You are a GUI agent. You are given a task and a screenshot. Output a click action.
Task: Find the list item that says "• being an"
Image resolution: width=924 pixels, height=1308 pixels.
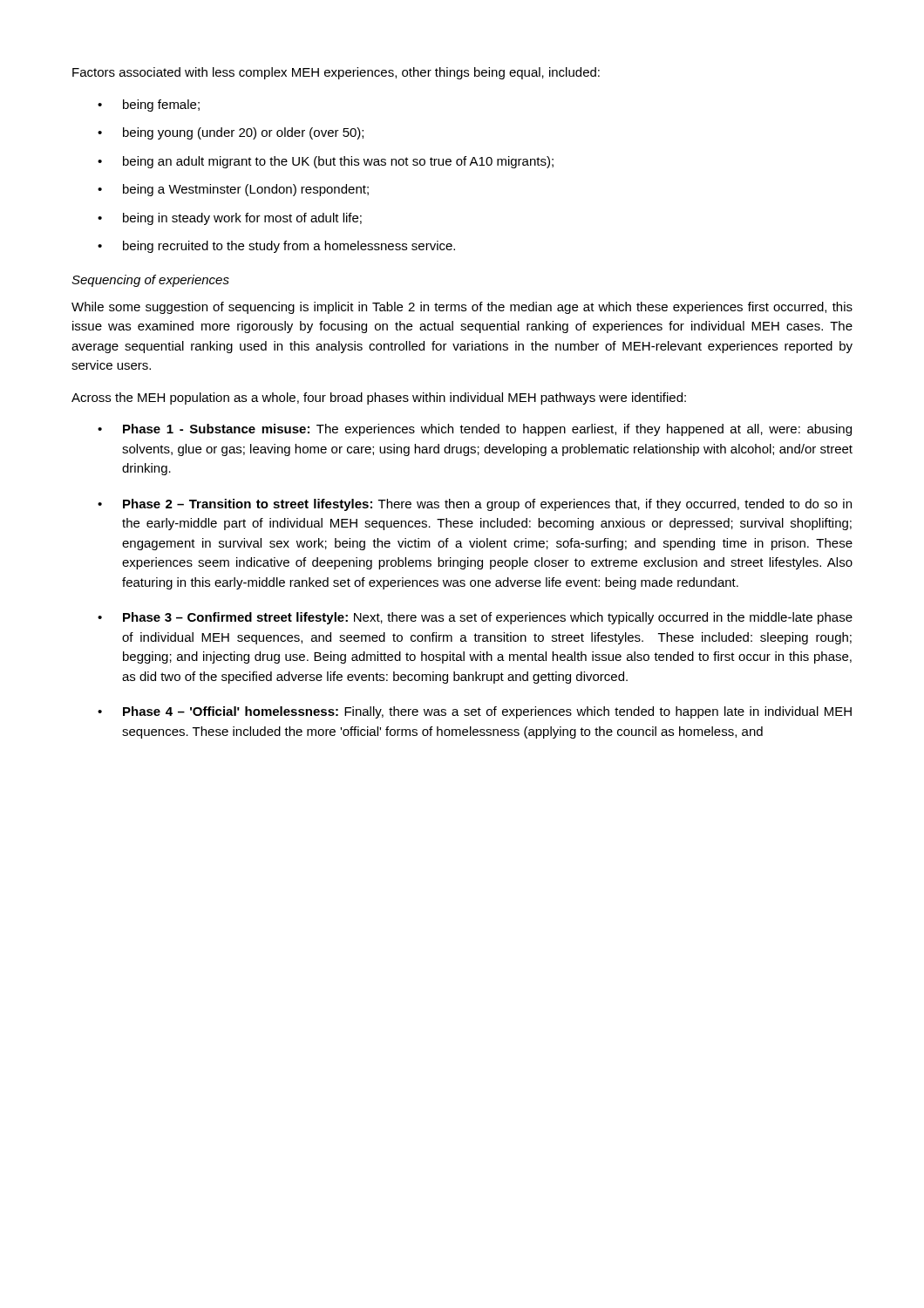pos(475,161)
